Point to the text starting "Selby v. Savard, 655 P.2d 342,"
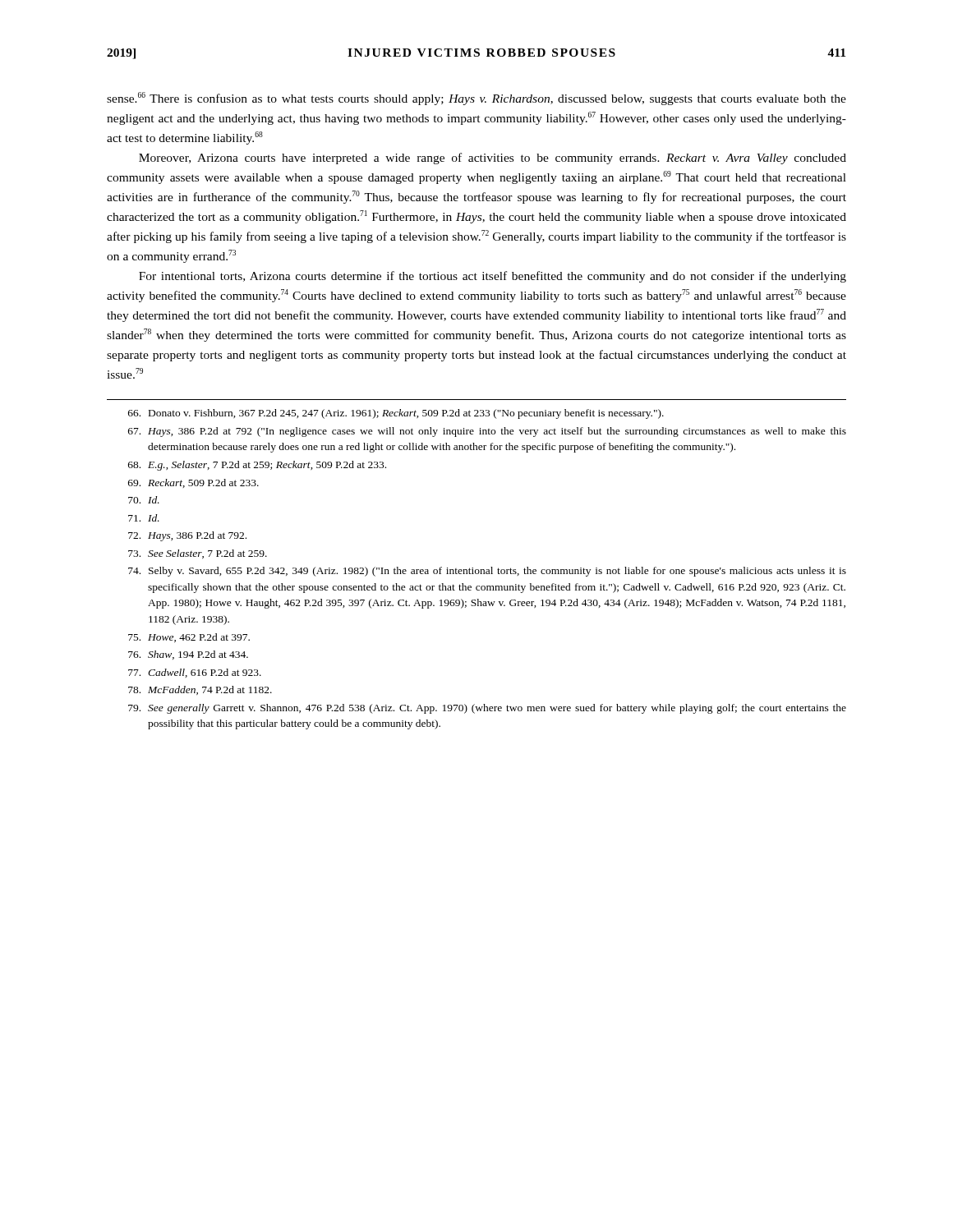Screen dimensions: 1232x953 coord(476,595)
